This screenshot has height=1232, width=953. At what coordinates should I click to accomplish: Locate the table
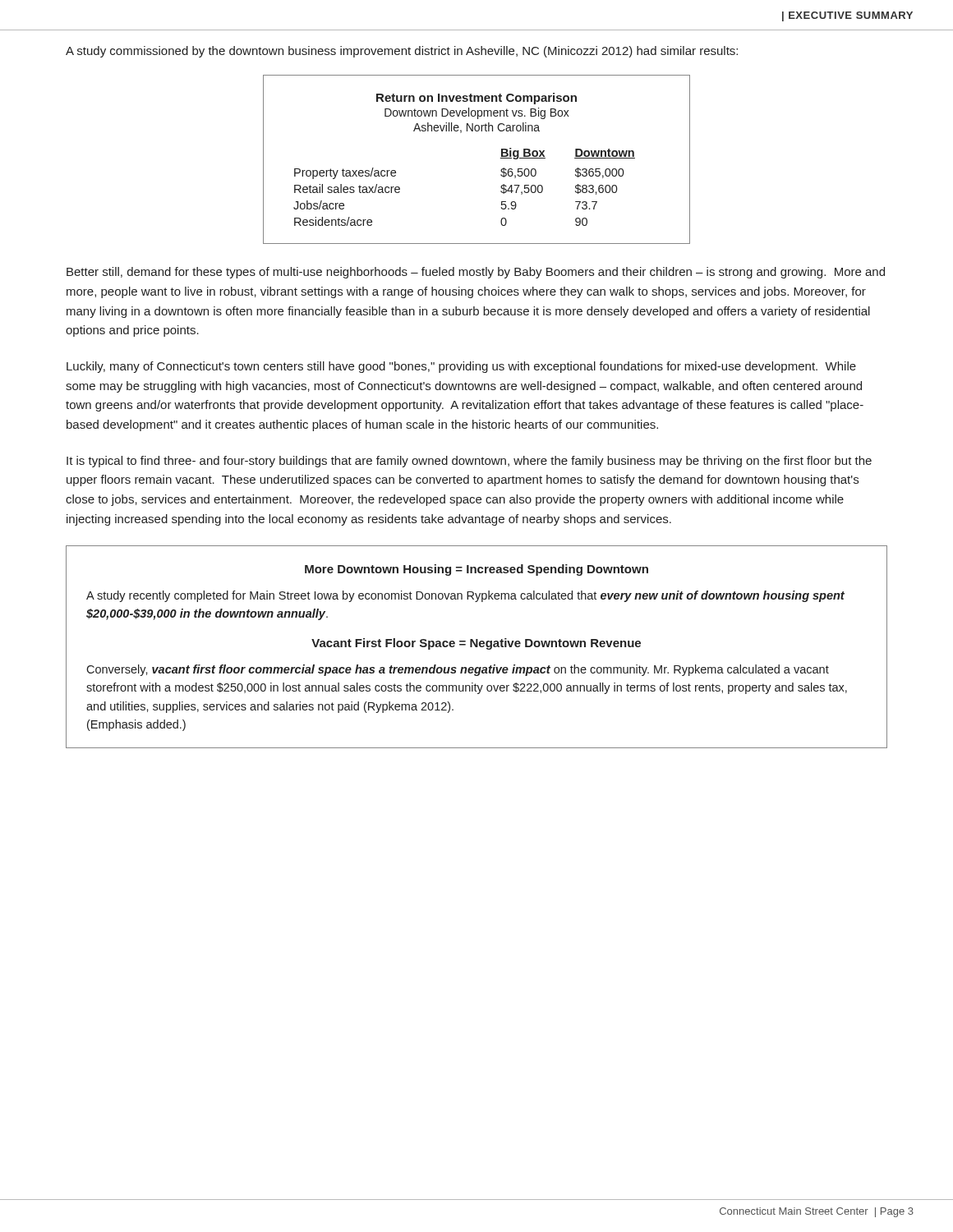tap(476, 160)
